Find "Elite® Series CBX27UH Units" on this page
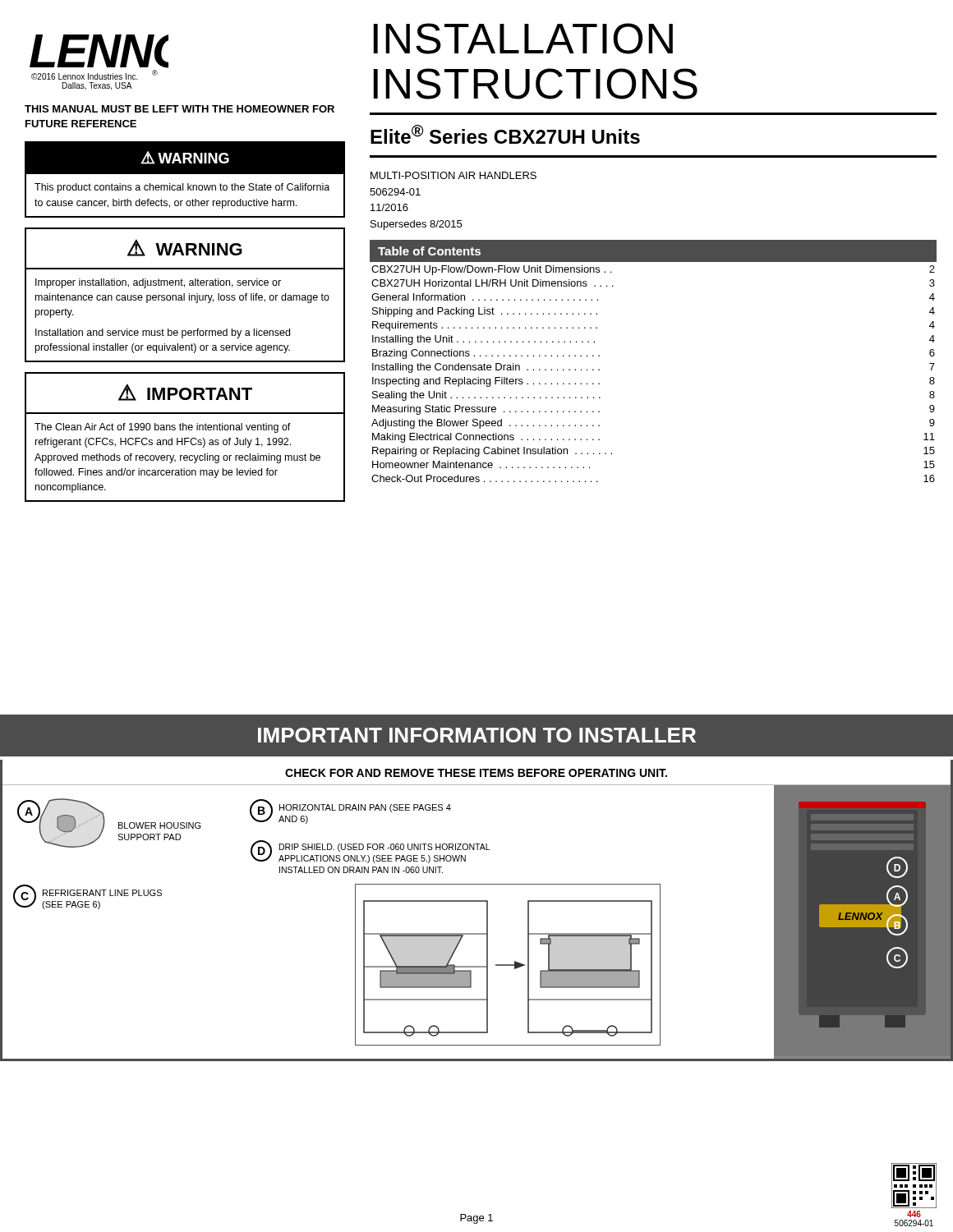 pyautogui.click(x=505, y=135)
